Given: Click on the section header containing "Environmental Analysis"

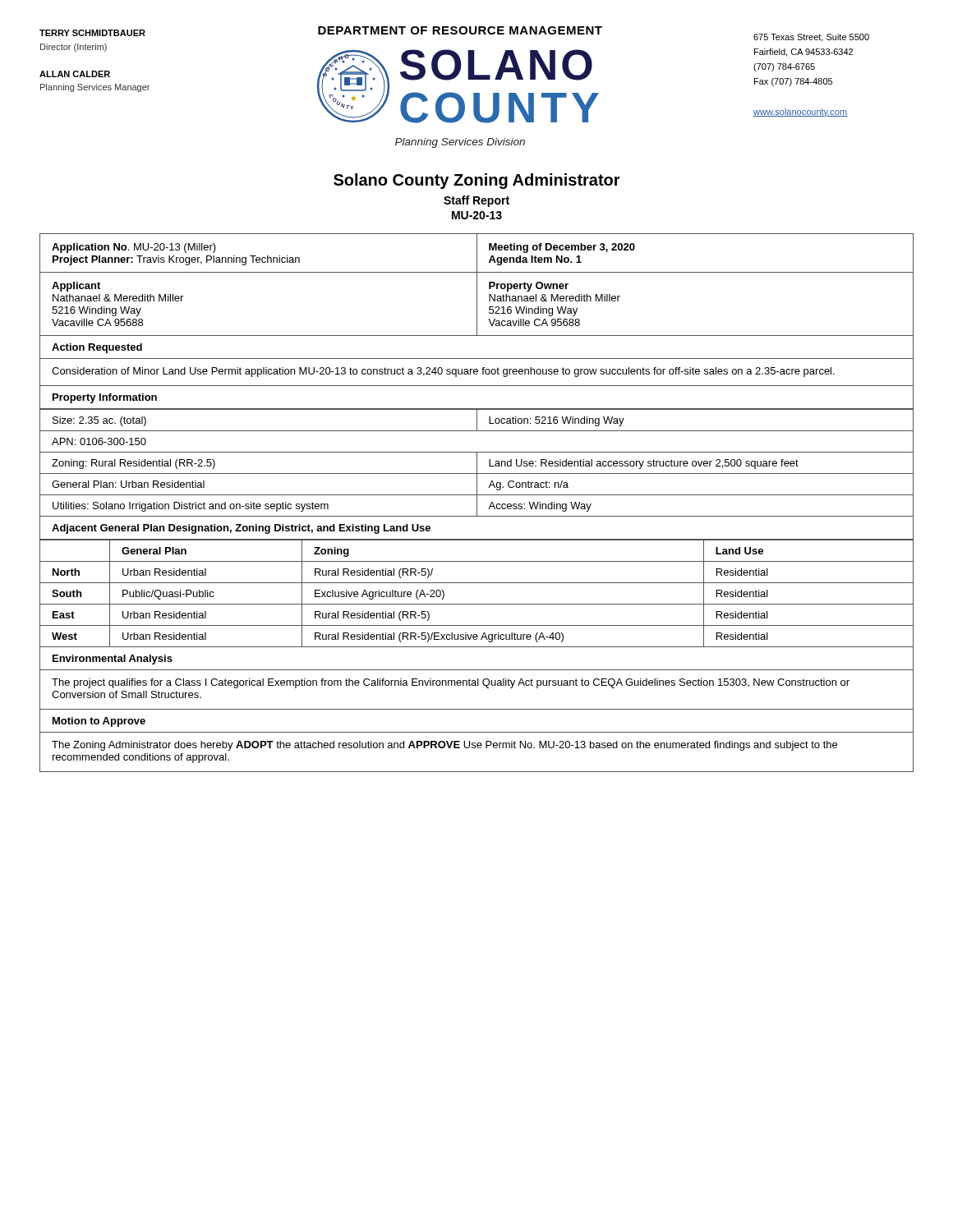Looking at the screenshot, I should (112, 658).
